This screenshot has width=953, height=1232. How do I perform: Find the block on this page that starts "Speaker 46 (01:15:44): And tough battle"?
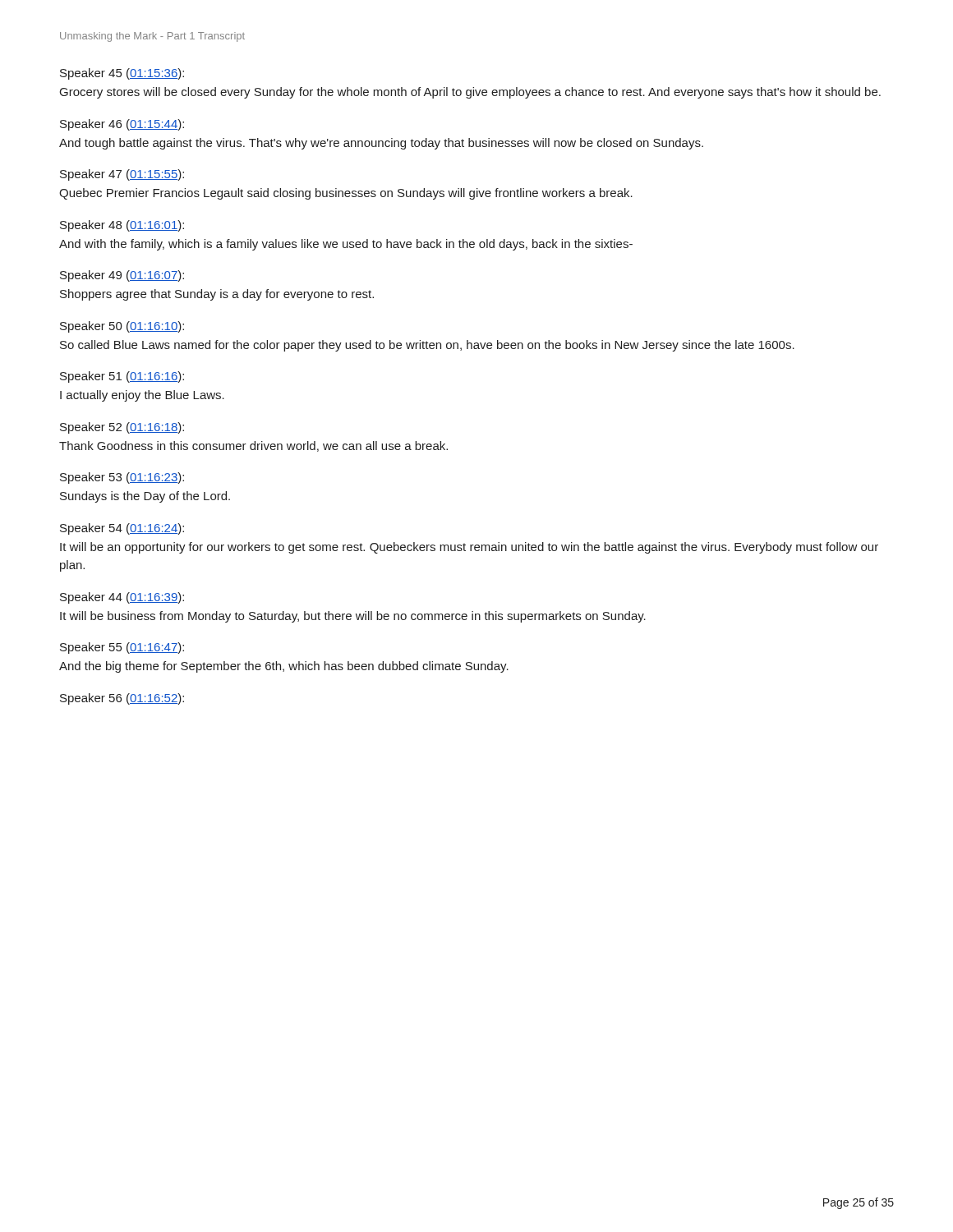coord(476,134)
